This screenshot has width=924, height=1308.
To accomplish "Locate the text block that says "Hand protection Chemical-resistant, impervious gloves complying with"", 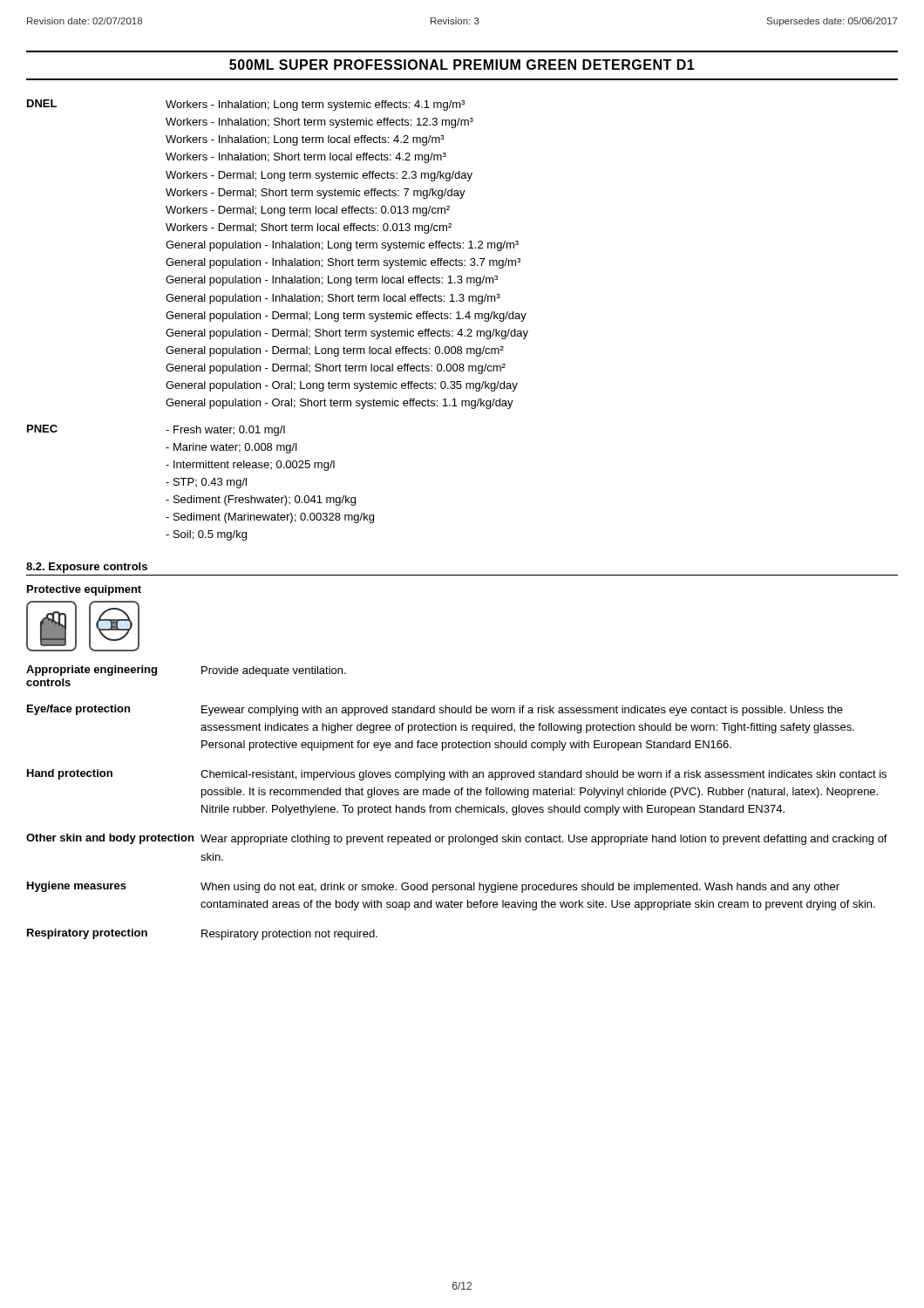I will point(462,792).
